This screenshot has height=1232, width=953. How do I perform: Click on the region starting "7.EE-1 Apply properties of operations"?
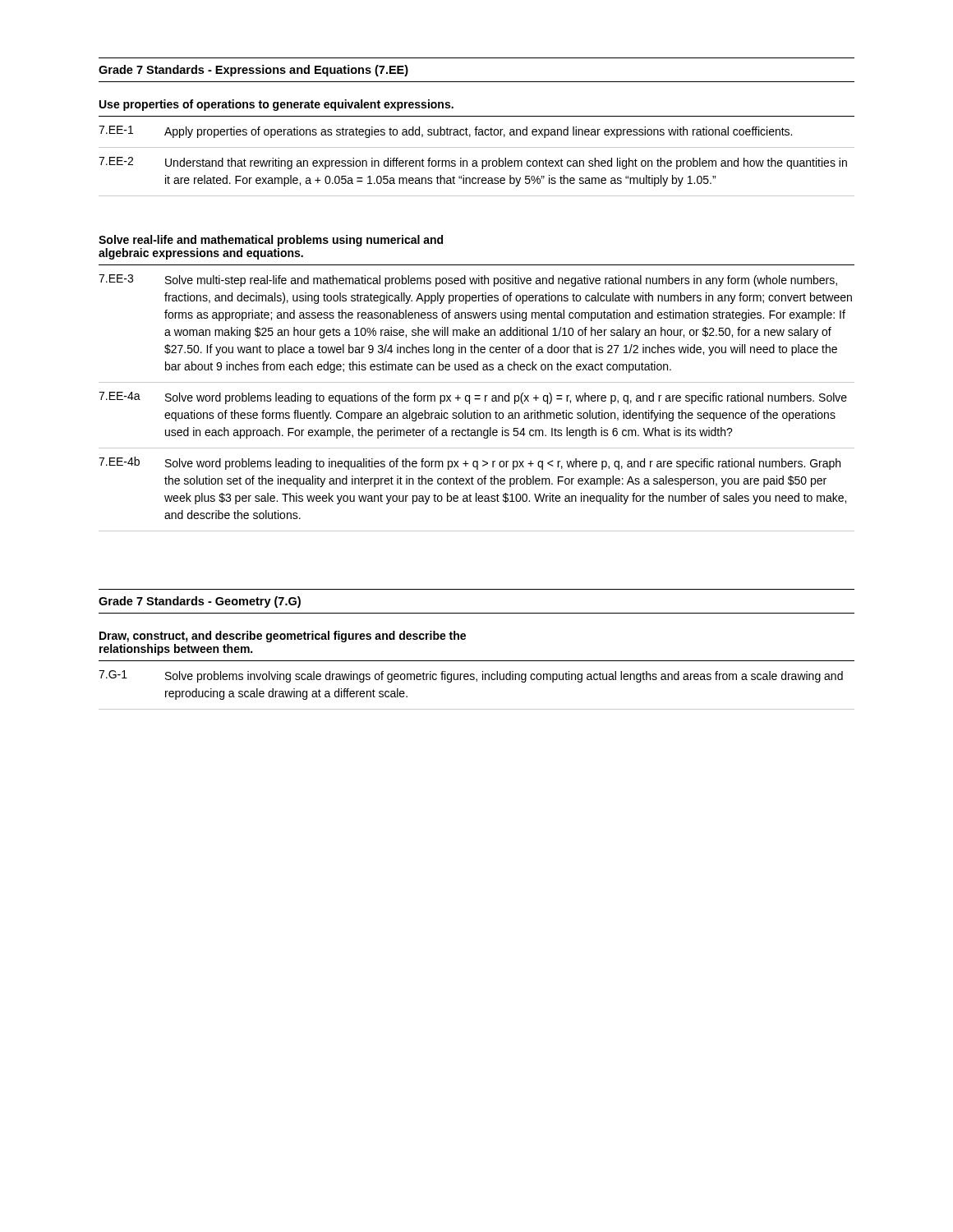click(476, 132)
